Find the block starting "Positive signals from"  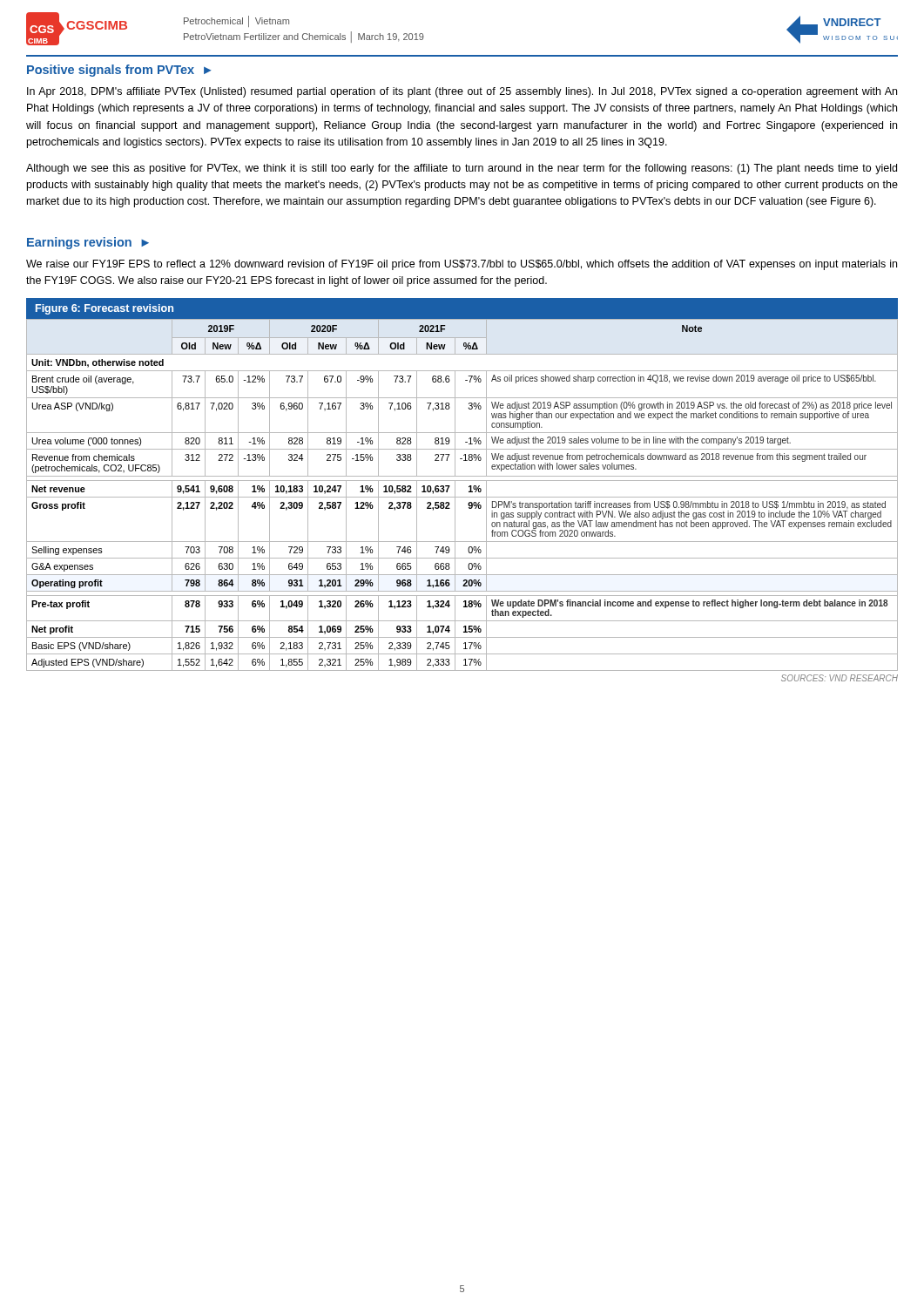point(120,70)
